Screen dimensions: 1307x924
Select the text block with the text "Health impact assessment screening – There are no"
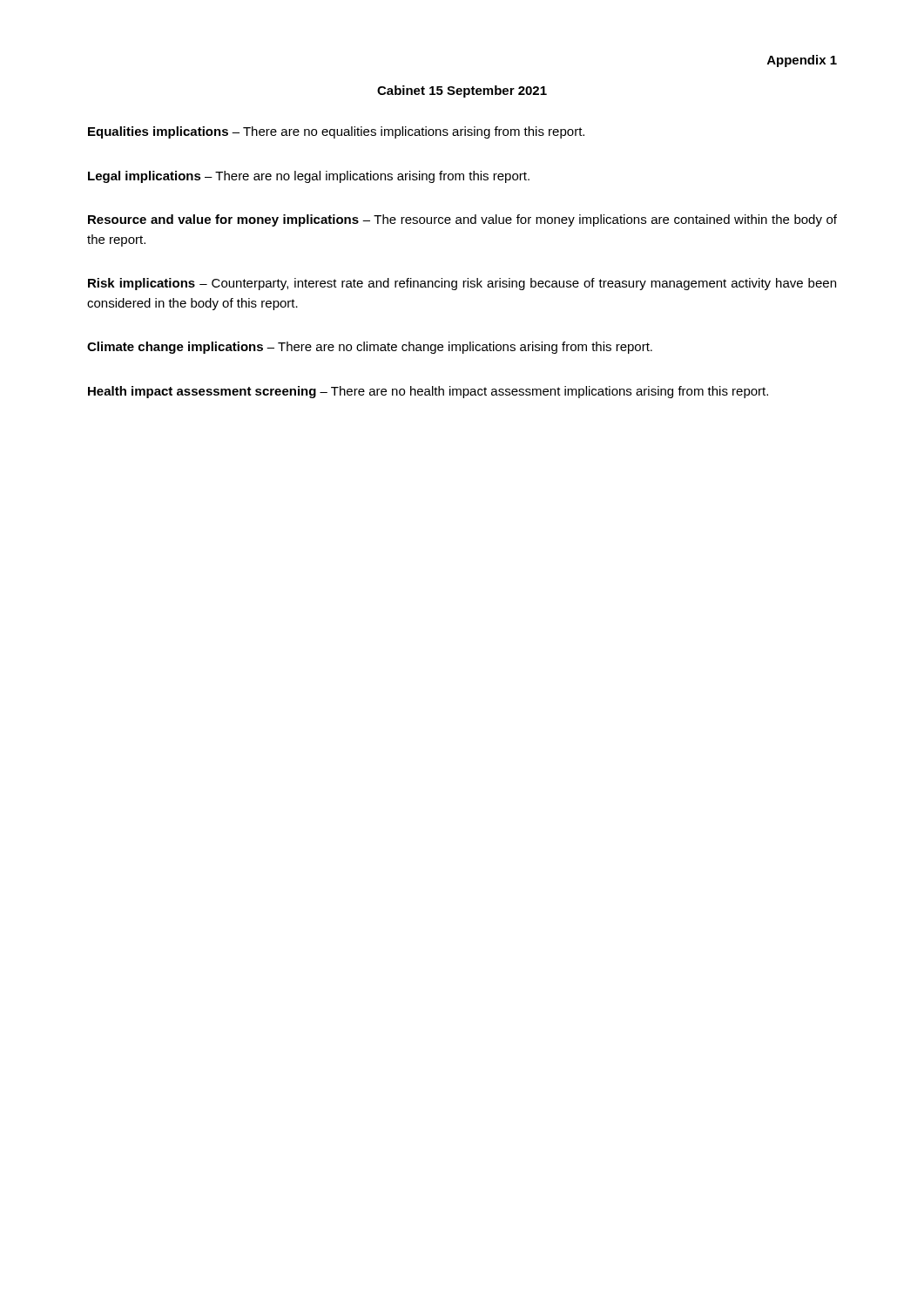462,391
